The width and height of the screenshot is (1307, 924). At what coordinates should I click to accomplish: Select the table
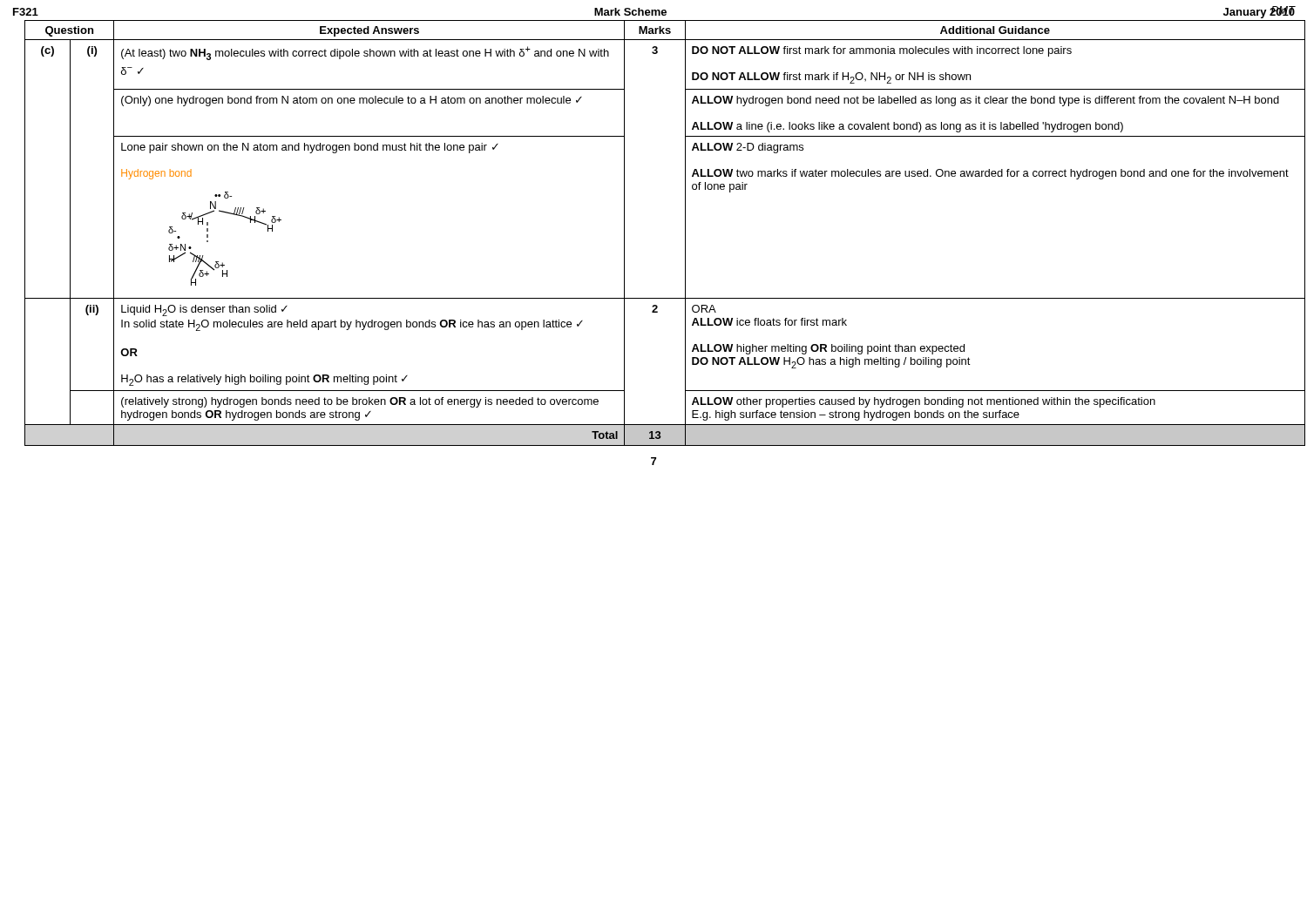point(654,233)
